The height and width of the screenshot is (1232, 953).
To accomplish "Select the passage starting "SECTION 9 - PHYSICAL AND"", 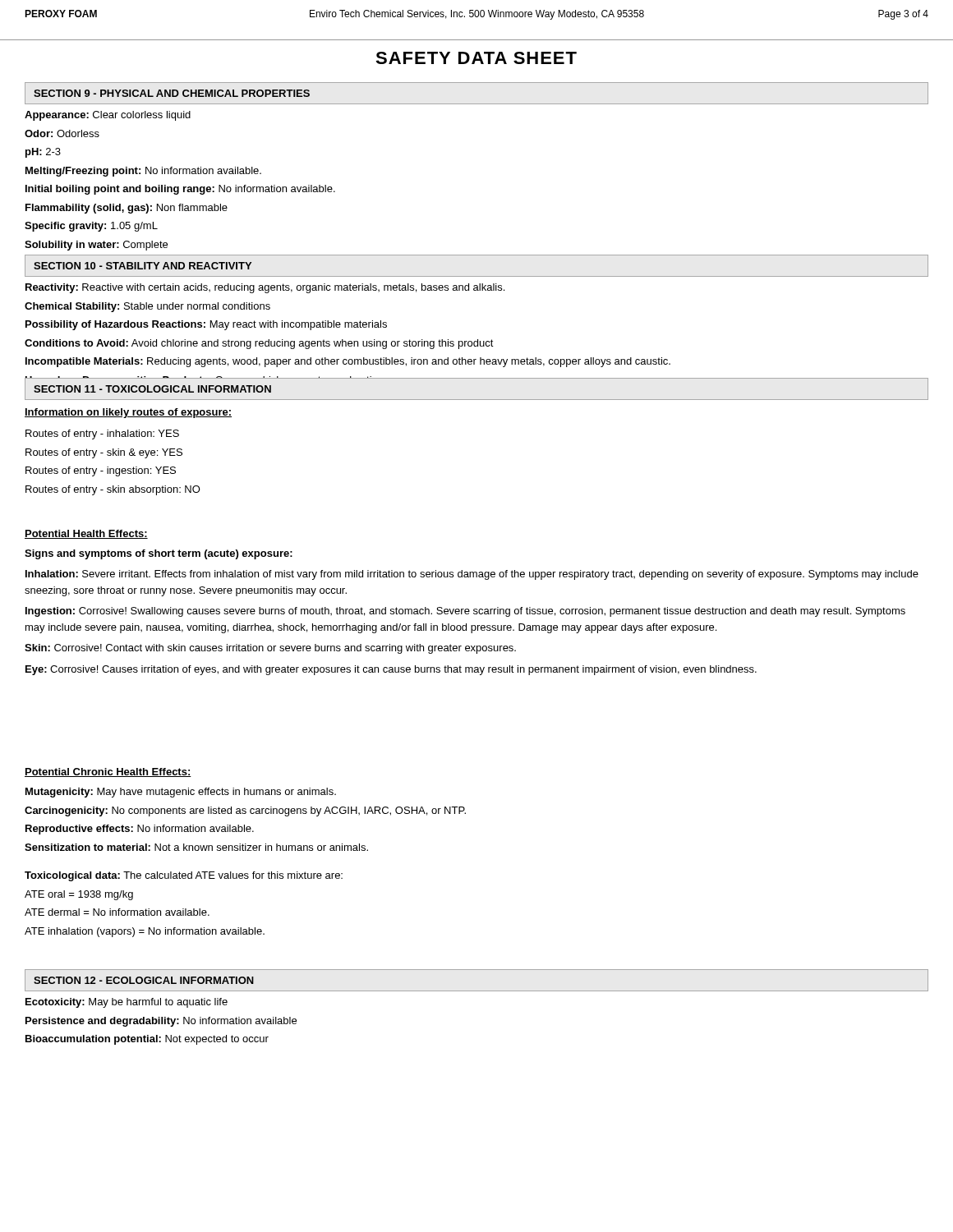I will coord(172,93).
